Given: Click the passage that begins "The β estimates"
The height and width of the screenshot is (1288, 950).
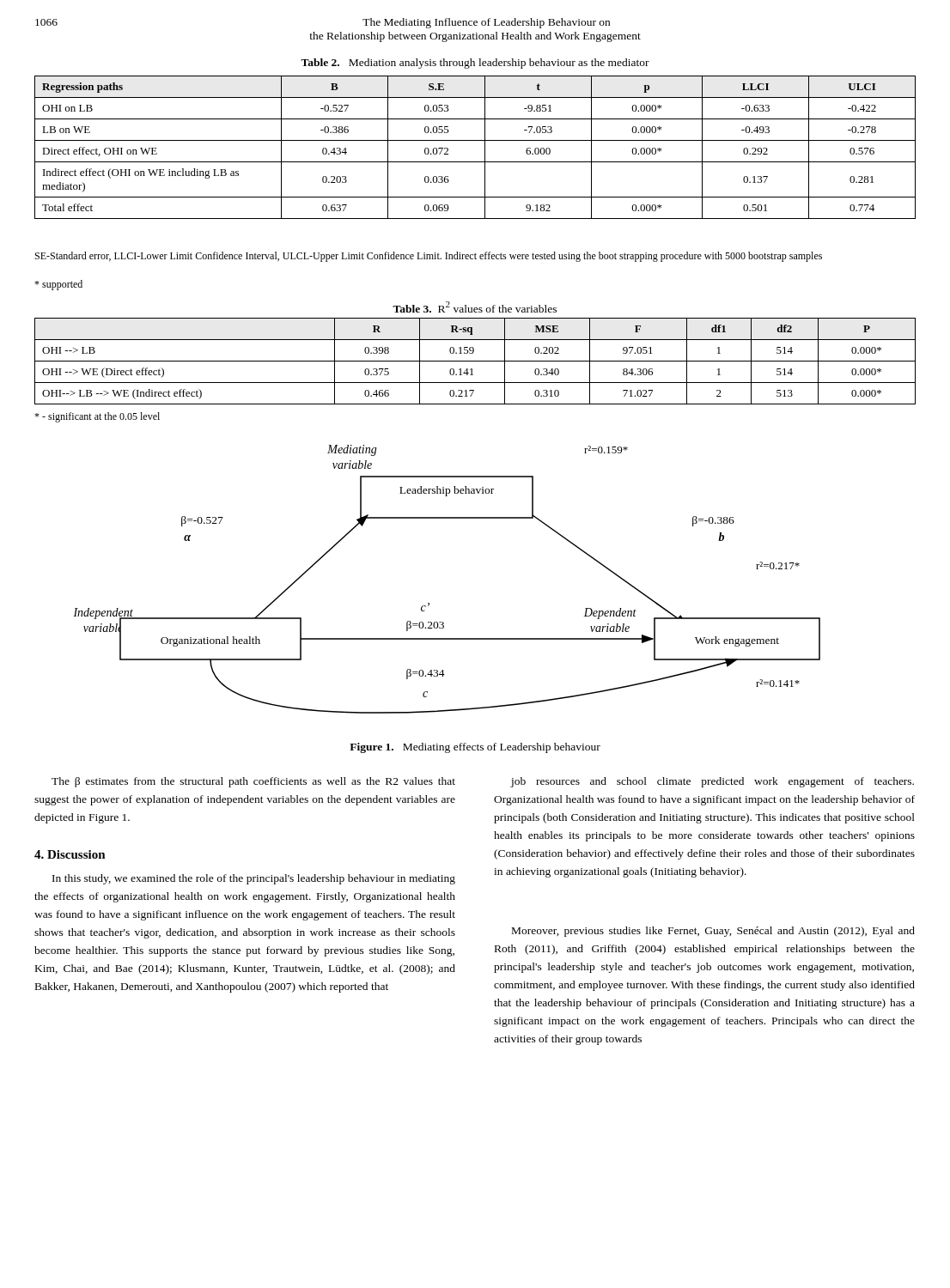Looking at the screenshot, I should 245,799.
